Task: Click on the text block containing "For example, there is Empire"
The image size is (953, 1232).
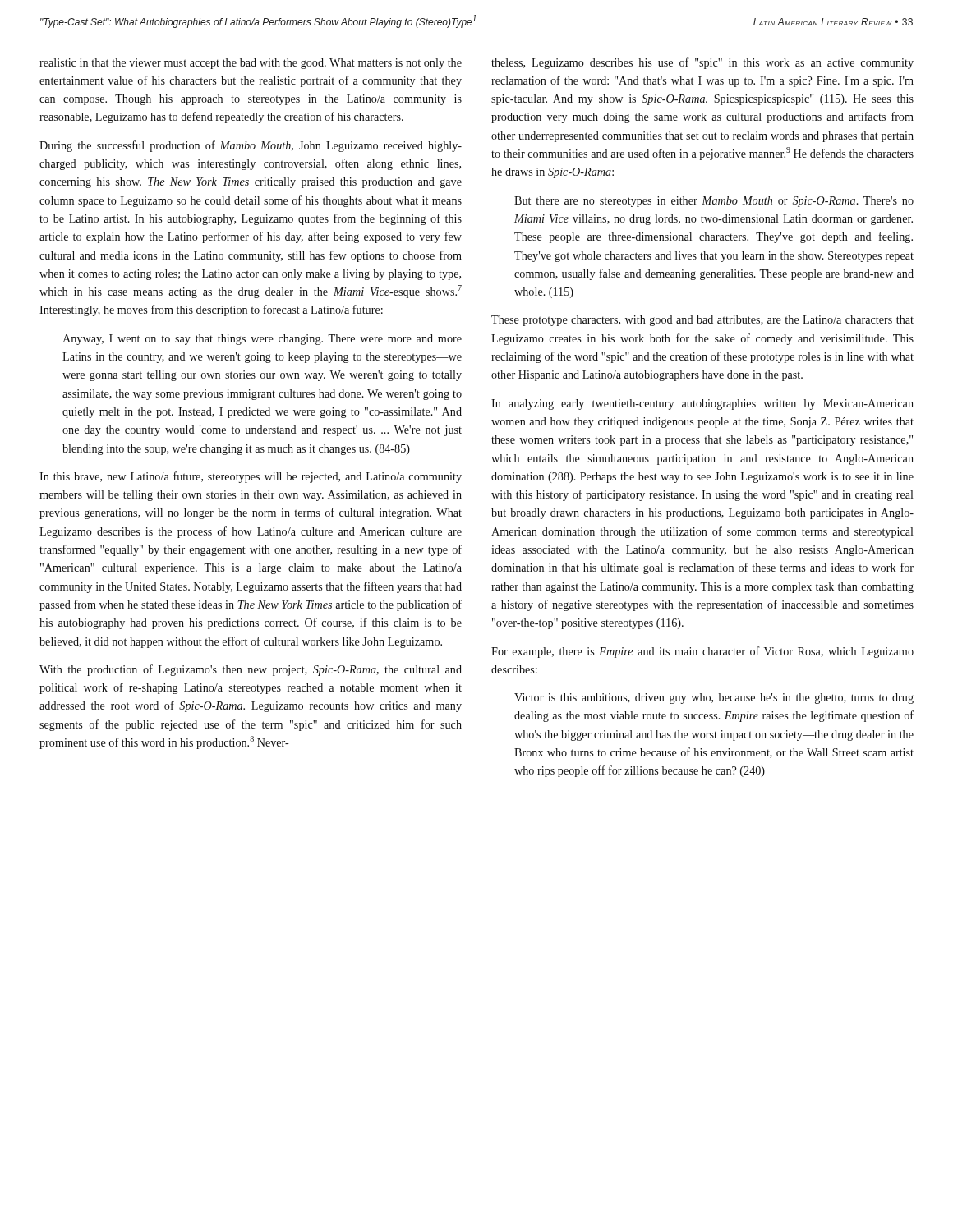Action: click(x=702, y=660)
